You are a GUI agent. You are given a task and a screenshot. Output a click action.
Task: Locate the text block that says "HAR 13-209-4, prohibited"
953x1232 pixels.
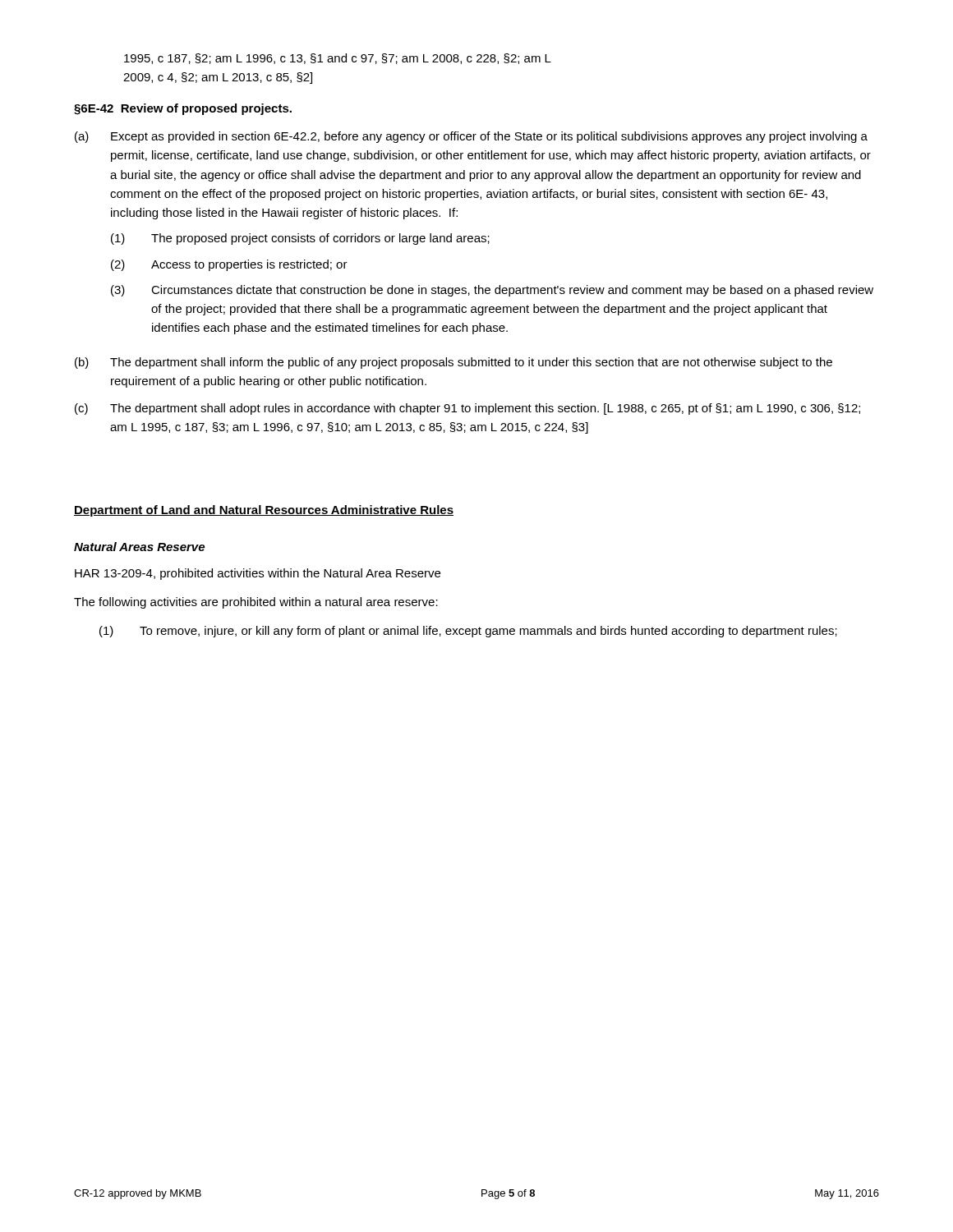pos(258,572)
